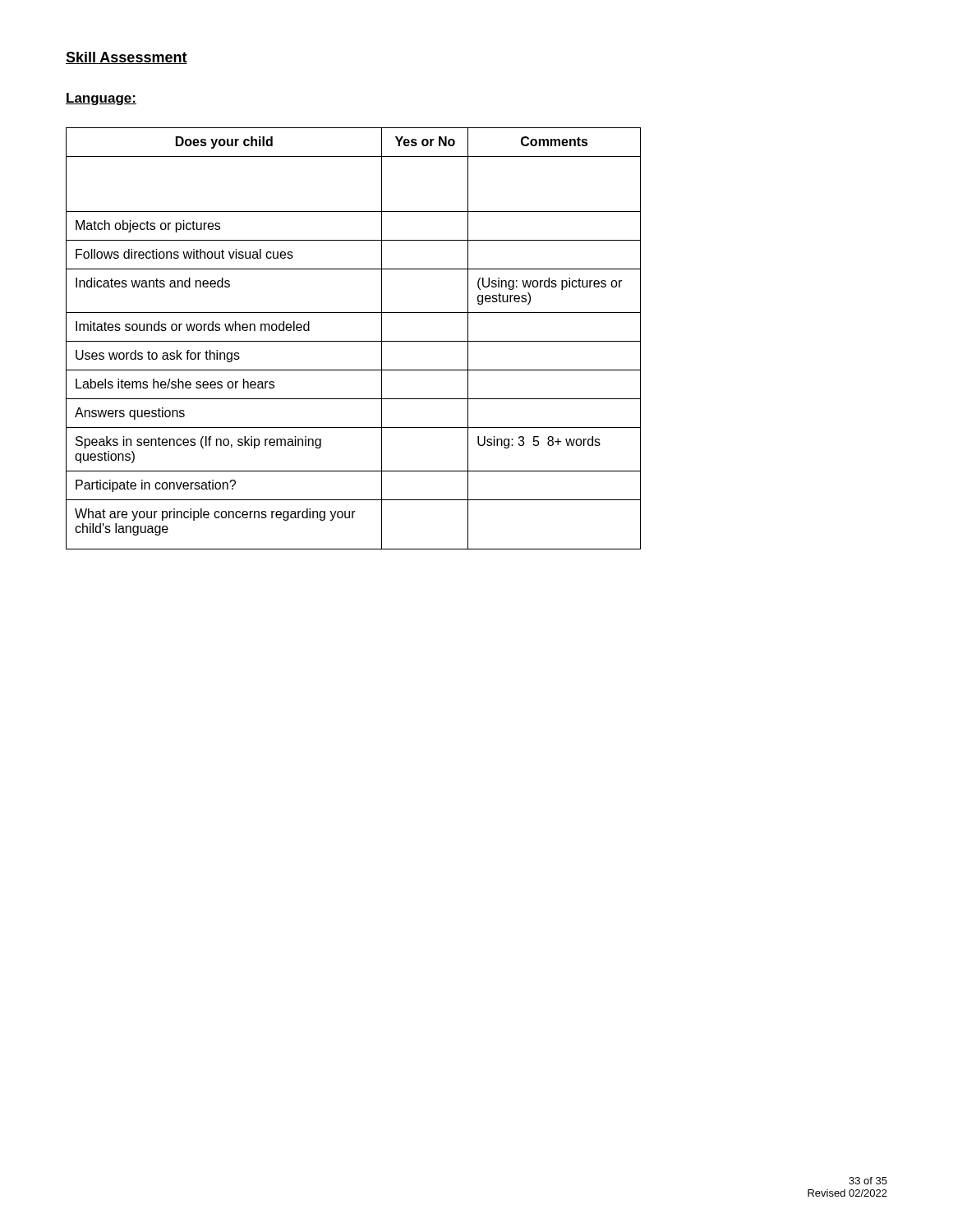Click the section header
The width and height of the screenshot is (953, 1232).
coord(101,98)
